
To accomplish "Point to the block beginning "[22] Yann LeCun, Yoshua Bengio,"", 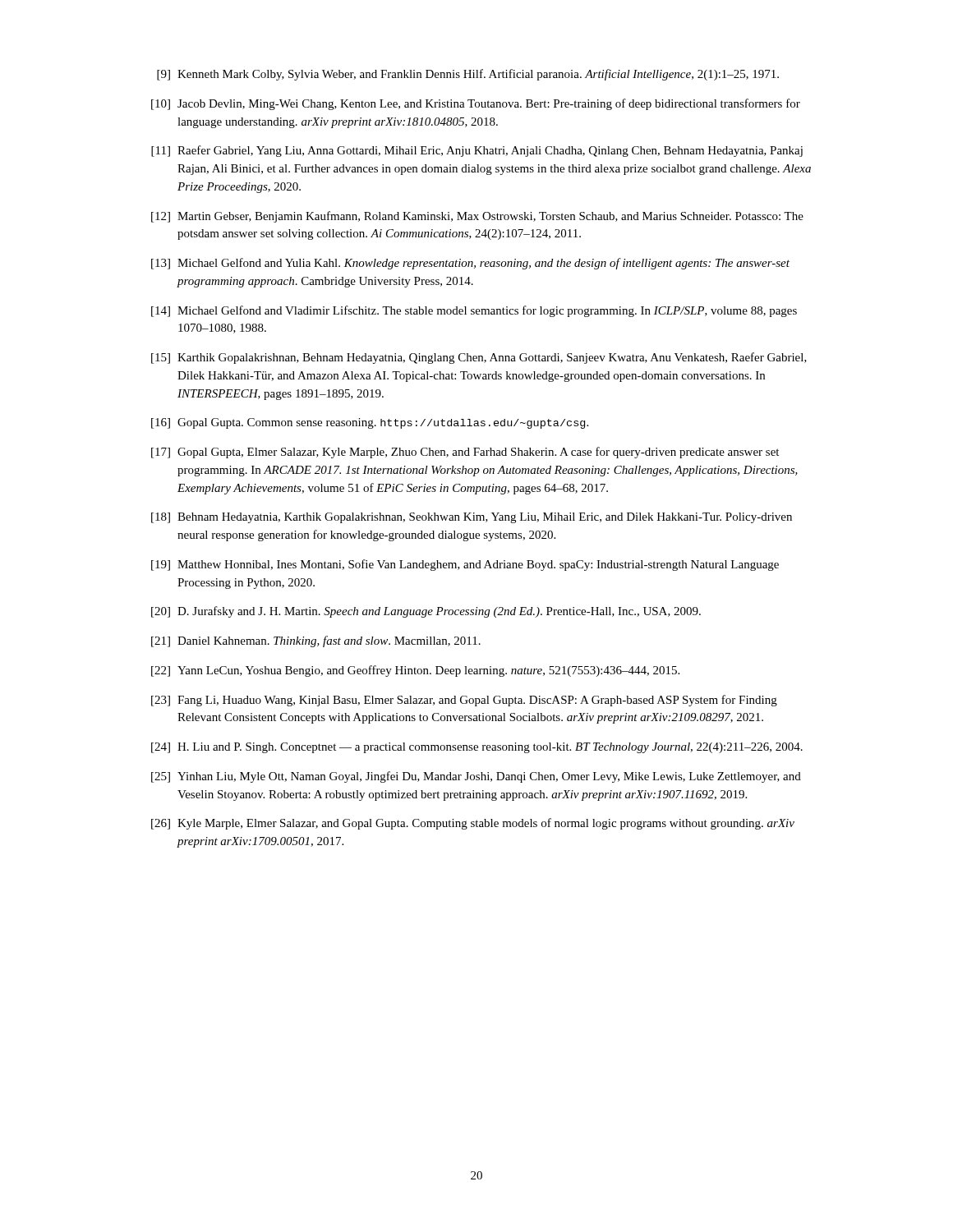I will 476,671.
